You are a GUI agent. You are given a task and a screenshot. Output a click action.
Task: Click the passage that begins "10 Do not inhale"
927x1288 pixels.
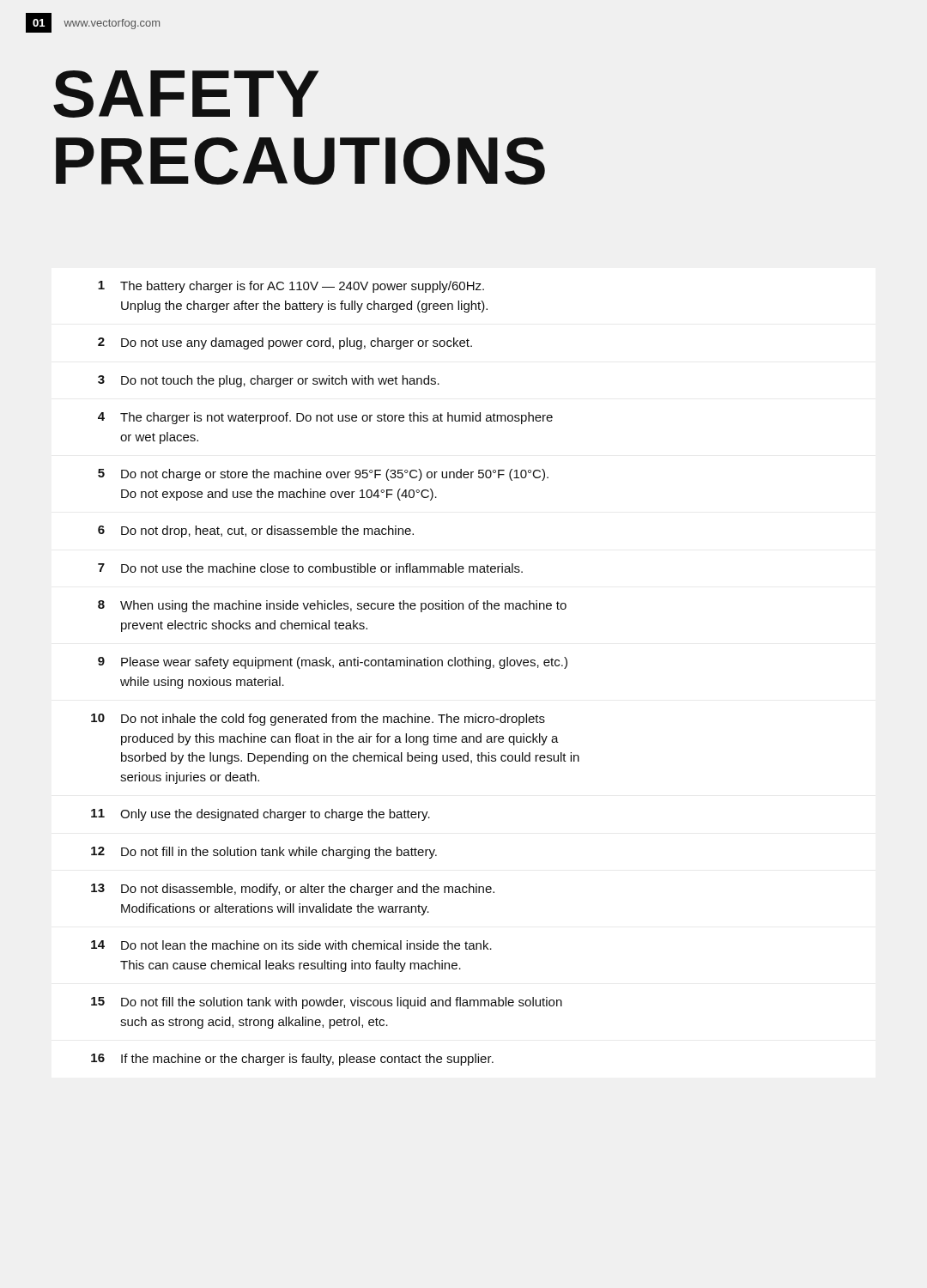click(328, 748)
